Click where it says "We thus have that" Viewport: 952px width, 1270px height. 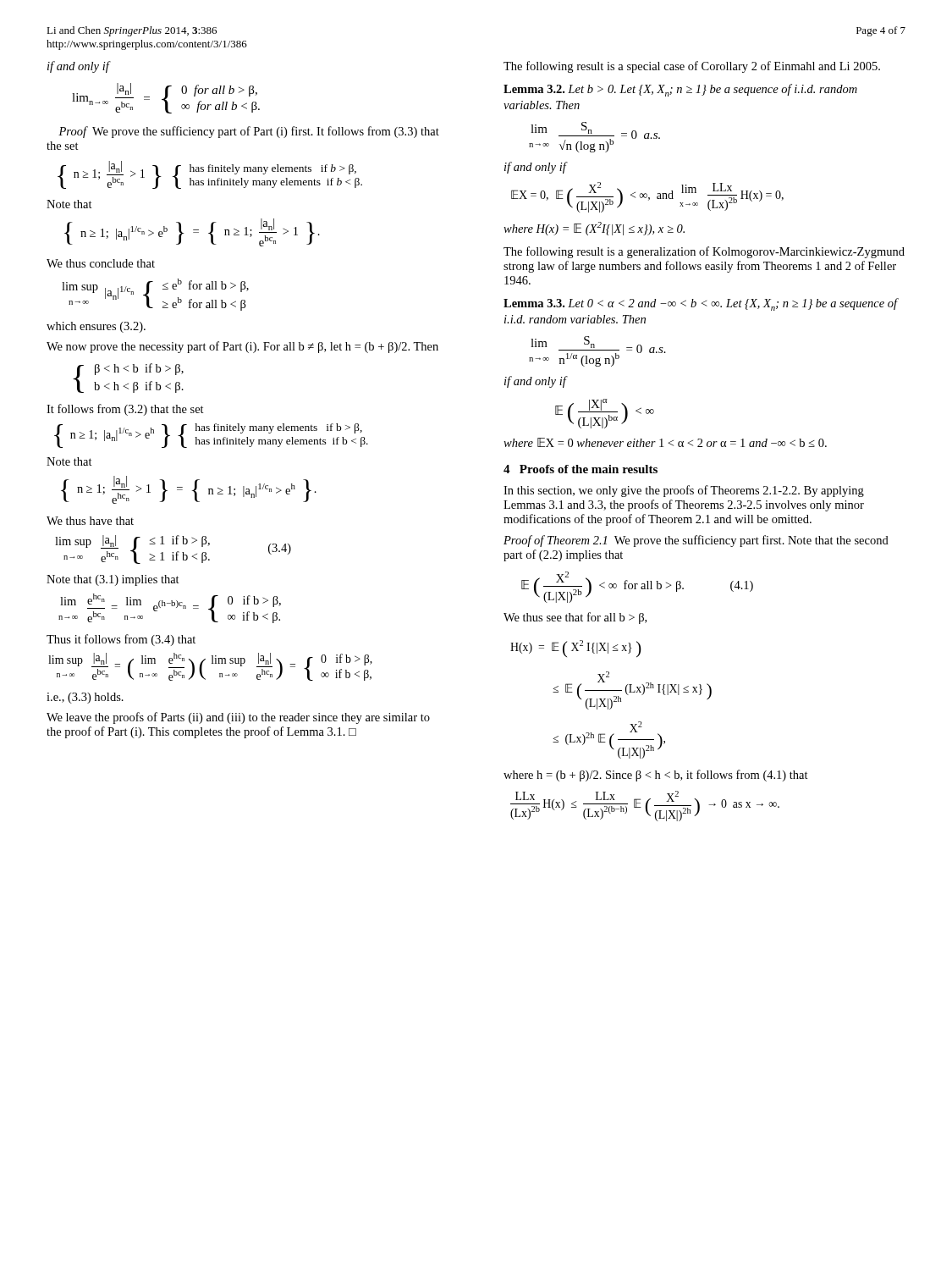pos(90,520)
